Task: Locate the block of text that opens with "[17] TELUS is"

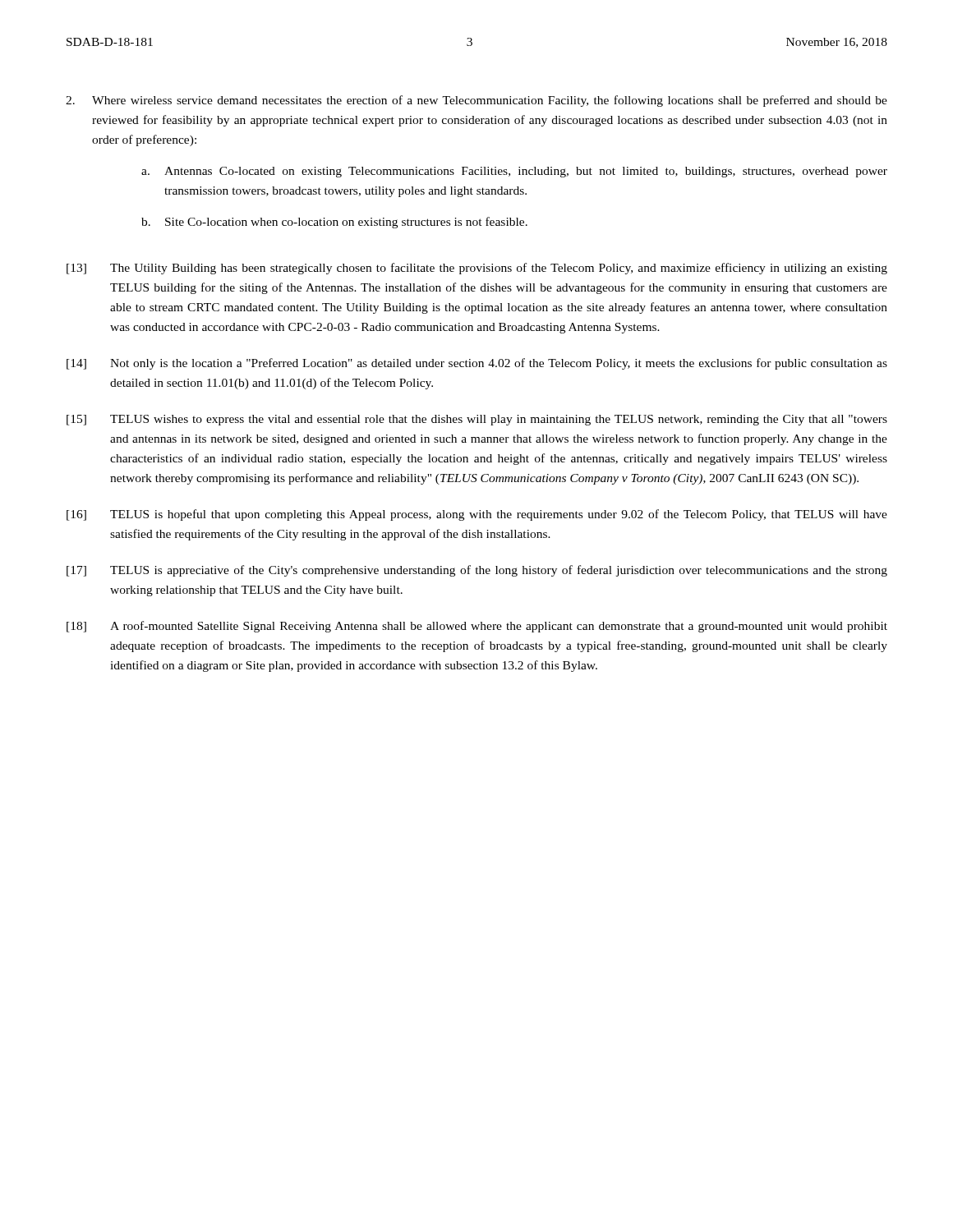Action: point(476,580)
